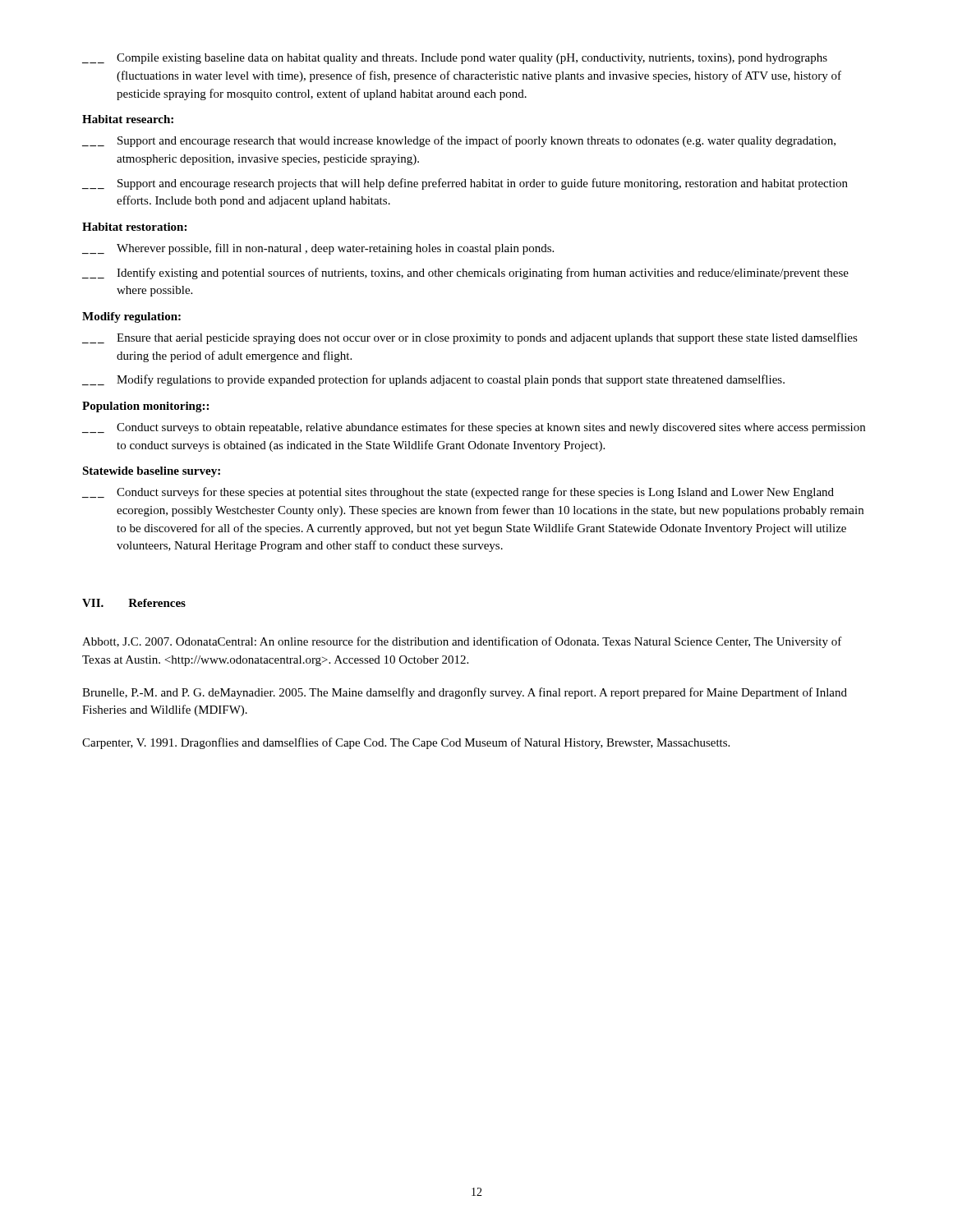Find the text block that says "Brunelle, P.-M. and P. G. deMaynadier. 2005."
The height and width of the screenshot is (1232, 953).
(x=465, y=701)
